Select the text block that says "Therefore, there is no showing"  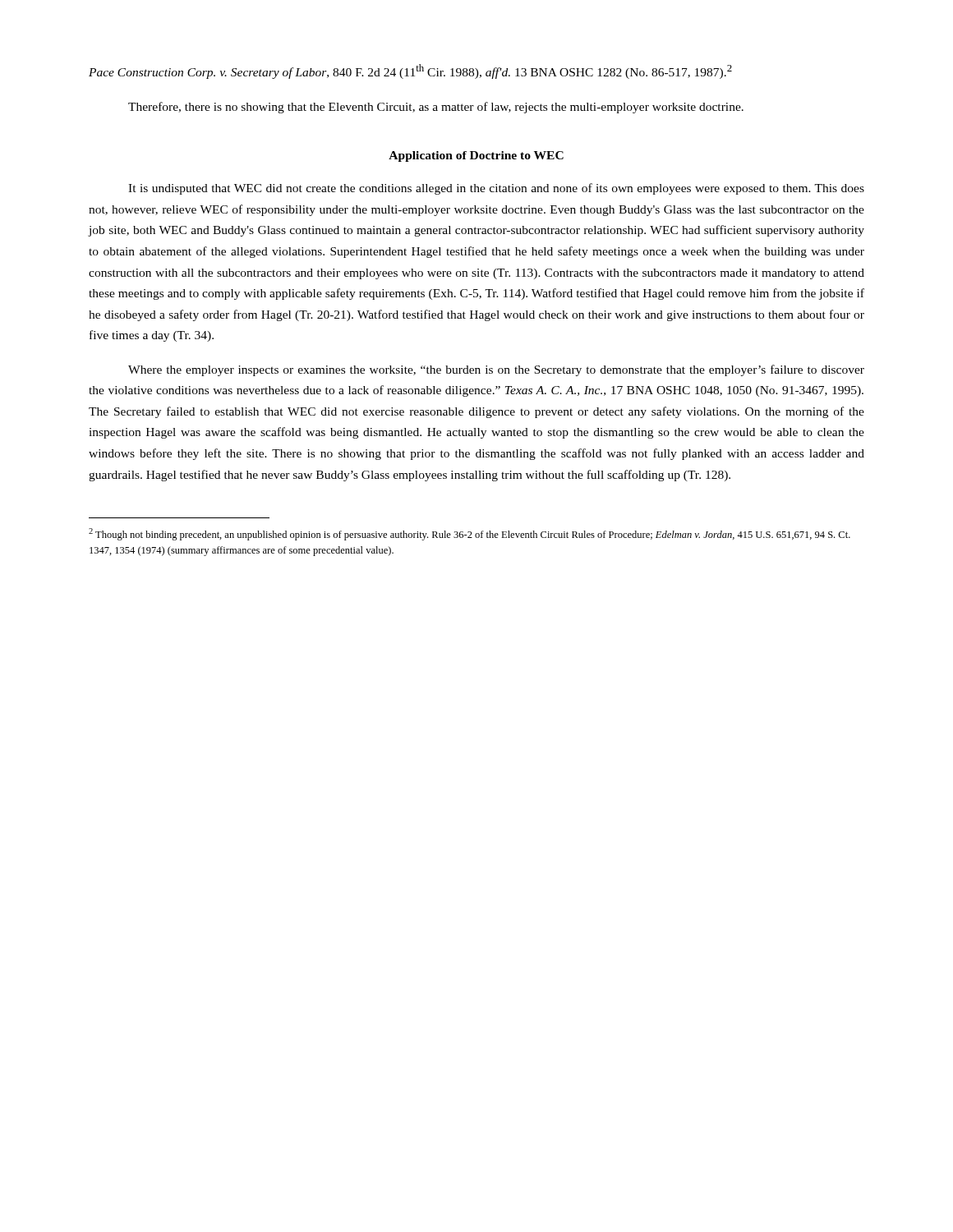436,106
